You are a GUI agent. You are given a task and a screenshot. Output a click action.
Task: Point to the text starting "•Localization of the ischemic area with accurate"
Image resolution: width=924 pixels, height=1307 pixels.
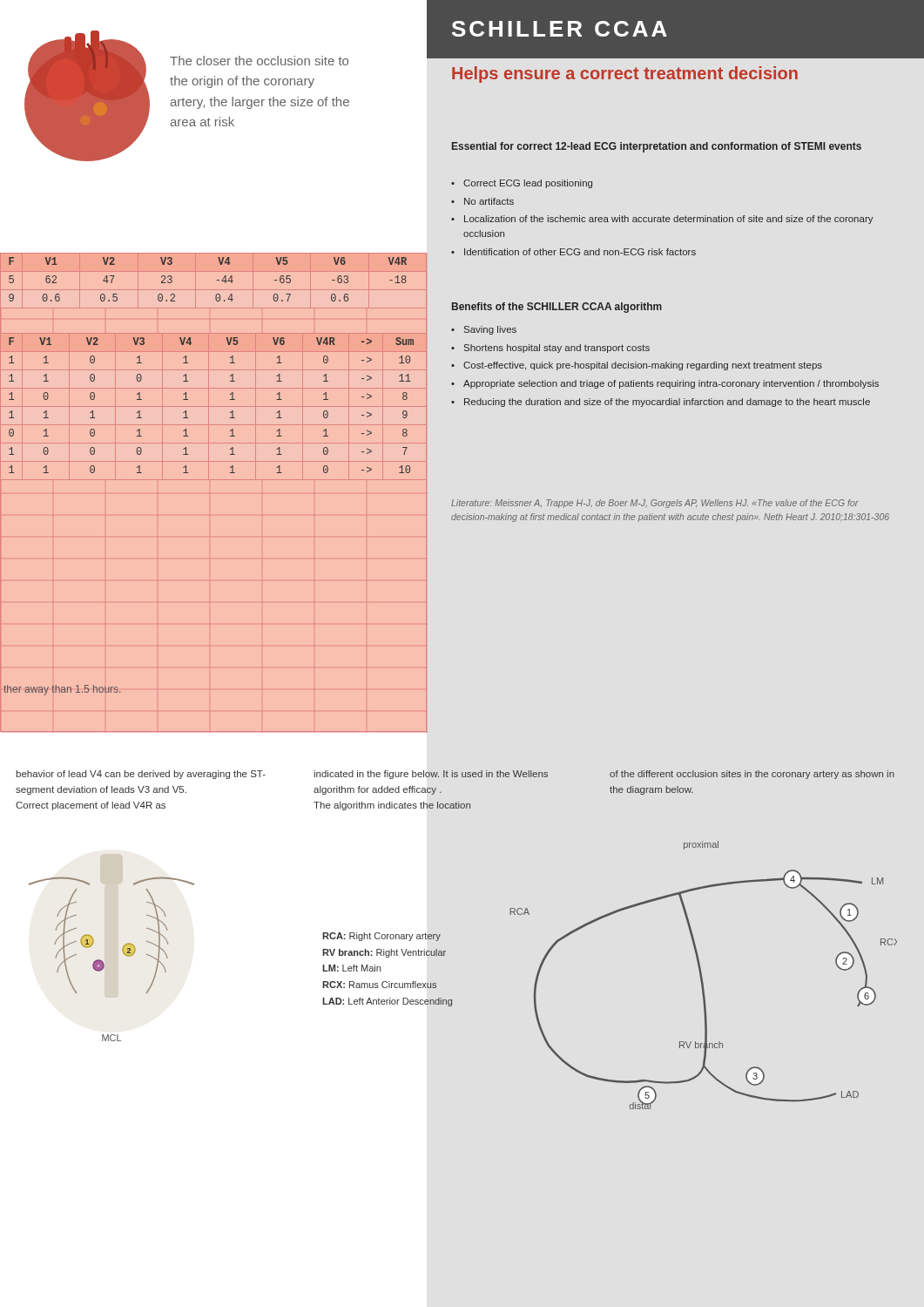pyautogui.click(x=662, y=225)
